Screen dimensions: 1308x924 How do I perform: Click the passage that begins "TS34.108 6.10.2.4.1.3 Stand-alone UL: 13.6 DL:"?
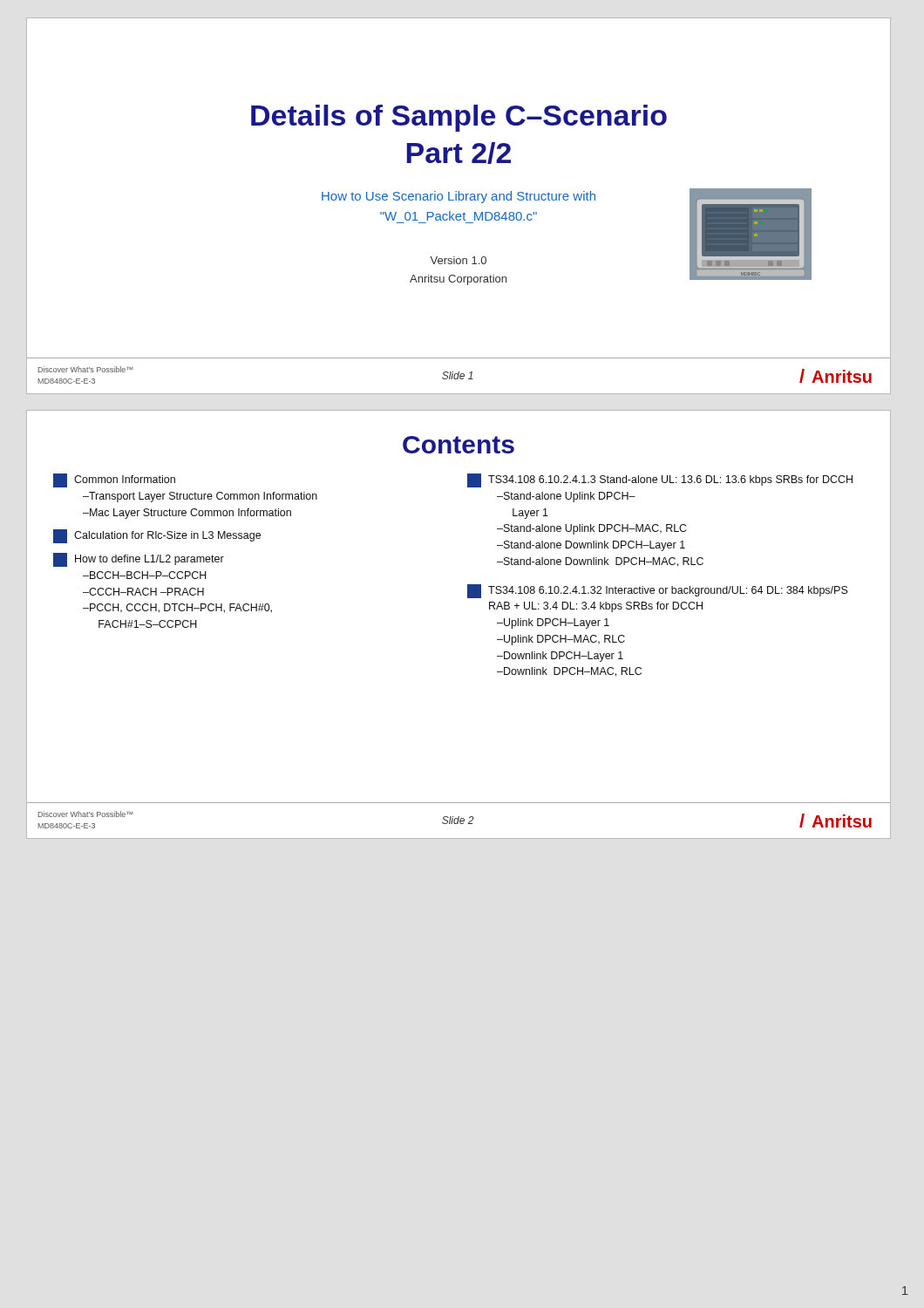pos(666,521)
